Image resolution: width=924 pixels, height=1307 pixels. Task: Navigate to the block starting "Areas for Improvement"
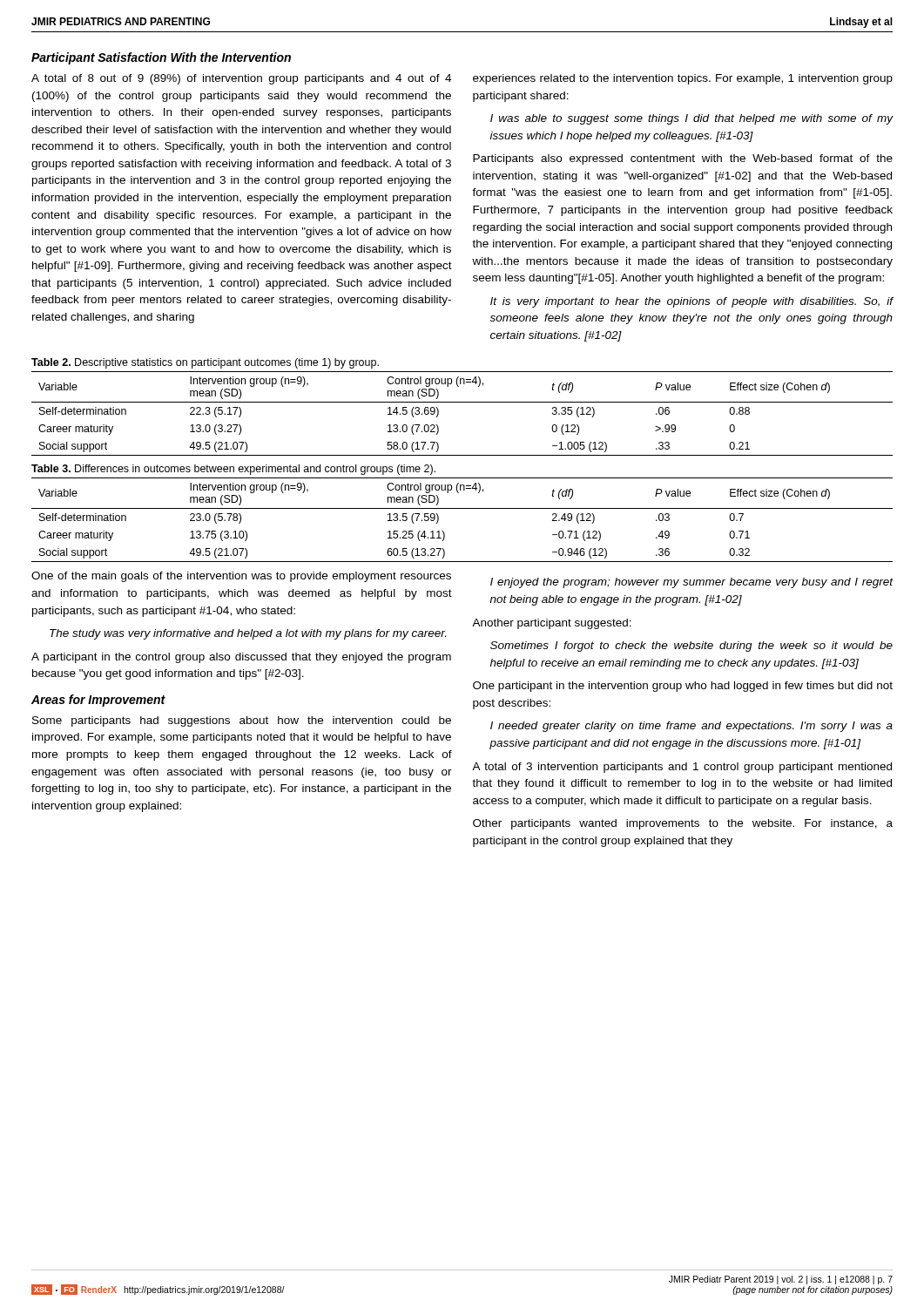(x=98, y=700)
